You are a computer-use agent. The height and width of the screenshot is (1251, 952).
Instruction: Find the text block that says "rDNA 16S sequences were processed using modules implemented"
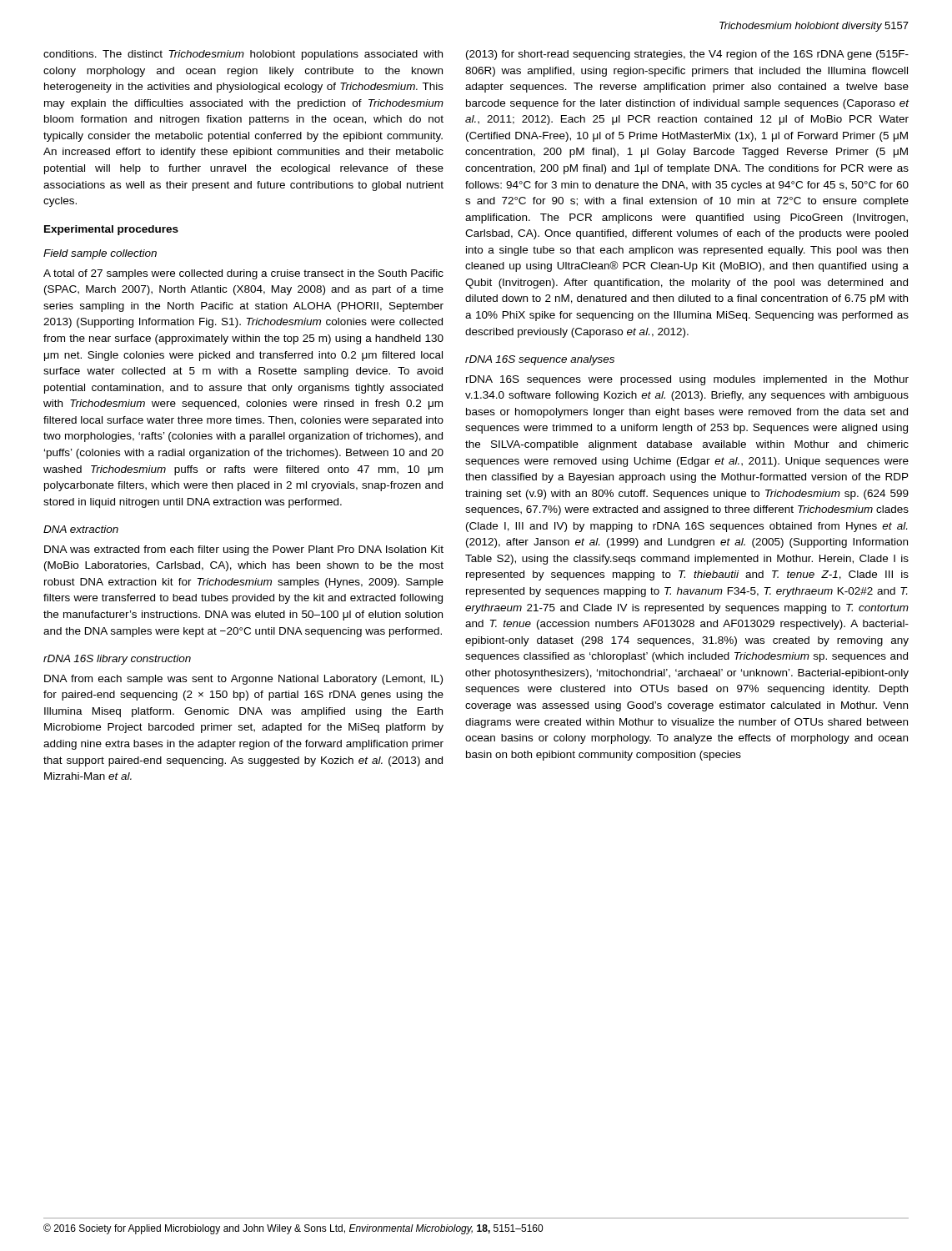687,567
